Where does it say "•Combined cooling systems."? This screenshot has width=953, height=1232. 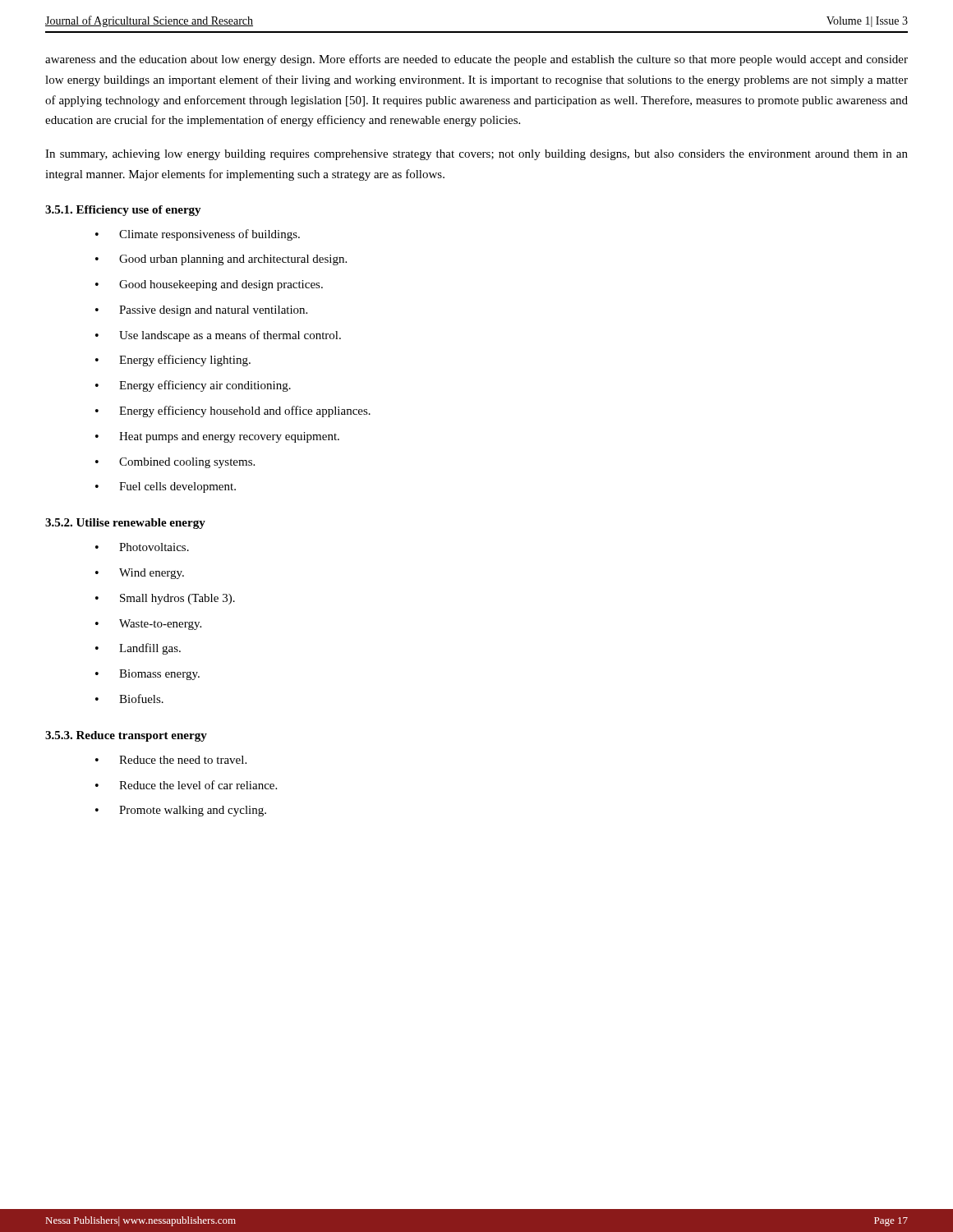(x=175, y=463)
